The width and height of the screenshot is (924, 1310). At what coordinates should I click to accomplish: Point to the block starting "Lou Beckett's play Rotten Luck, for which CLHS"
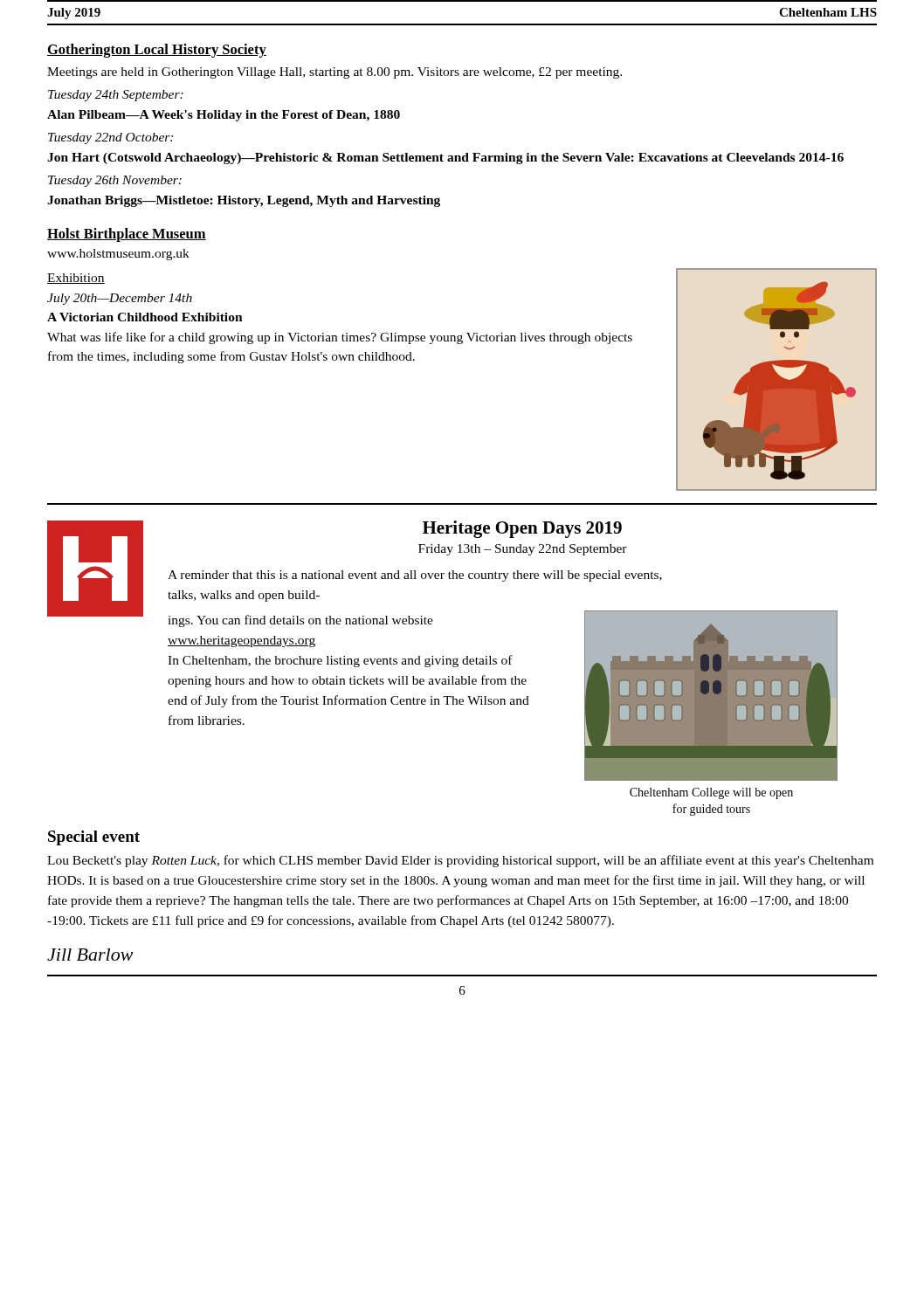461,890
